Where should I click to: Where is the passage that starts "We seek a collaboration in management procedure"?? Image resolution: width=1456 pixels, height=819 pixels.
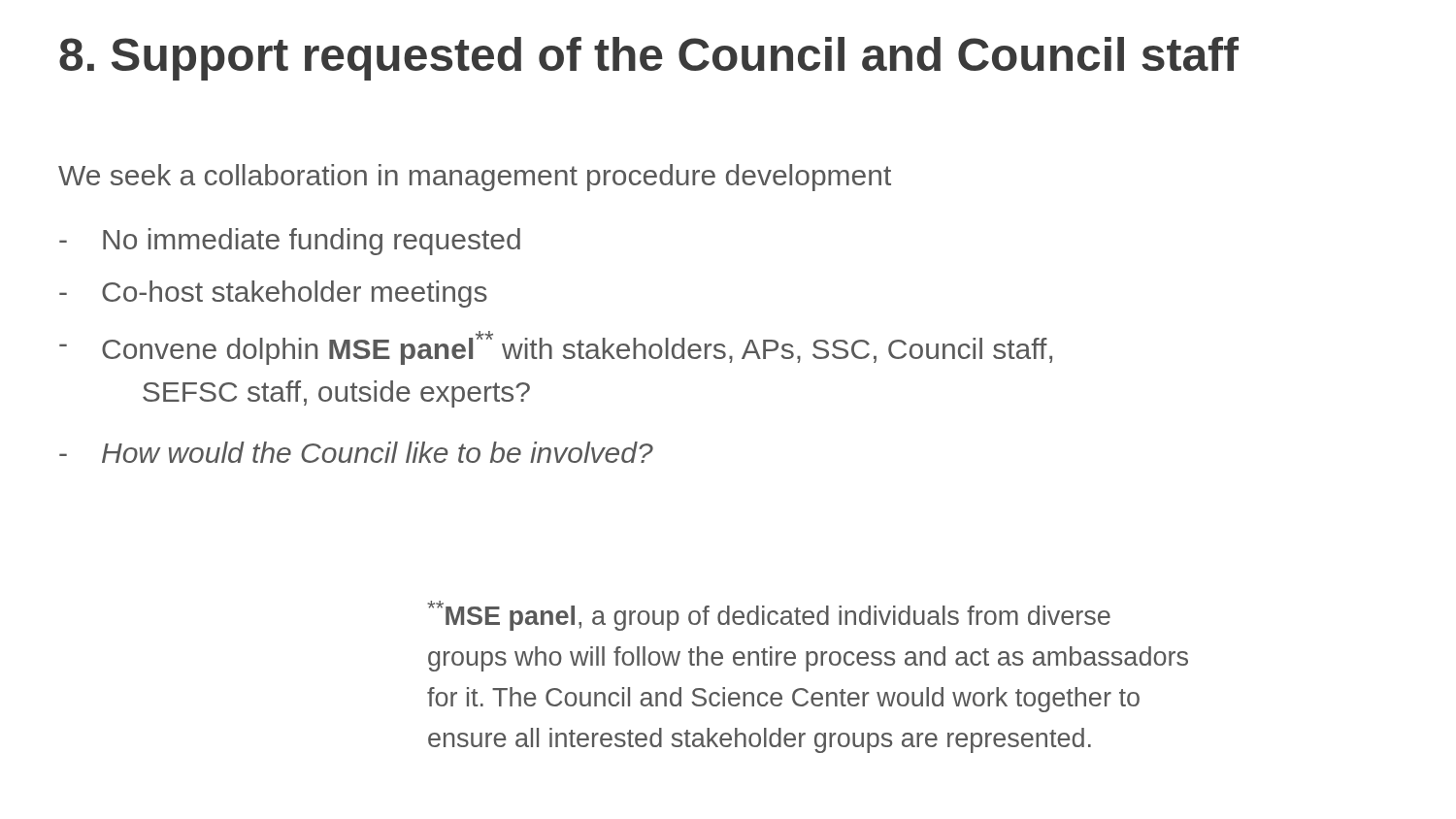(x=475, y=175)
